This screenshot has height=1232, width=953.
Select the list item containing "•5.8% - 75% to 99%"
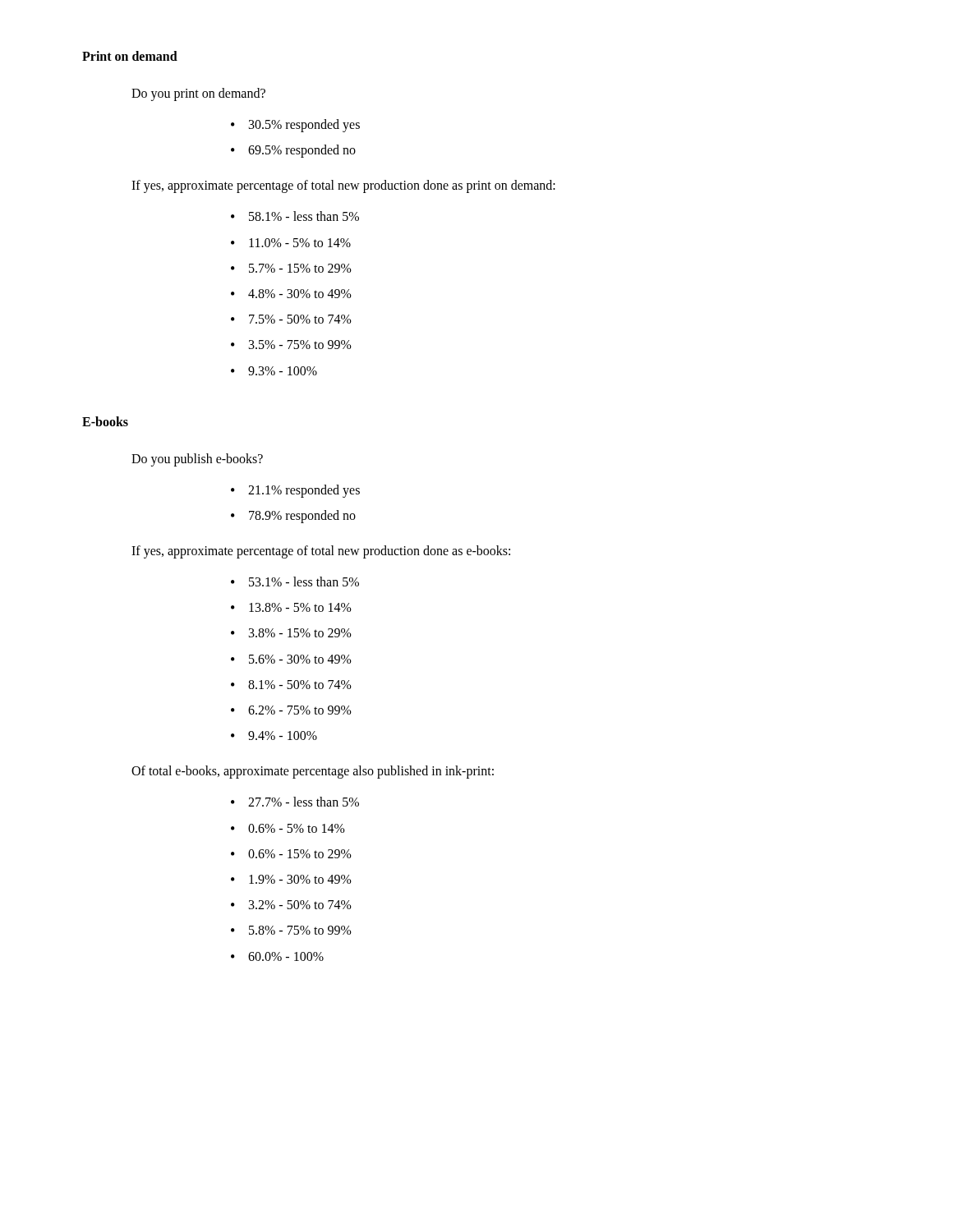291,931
